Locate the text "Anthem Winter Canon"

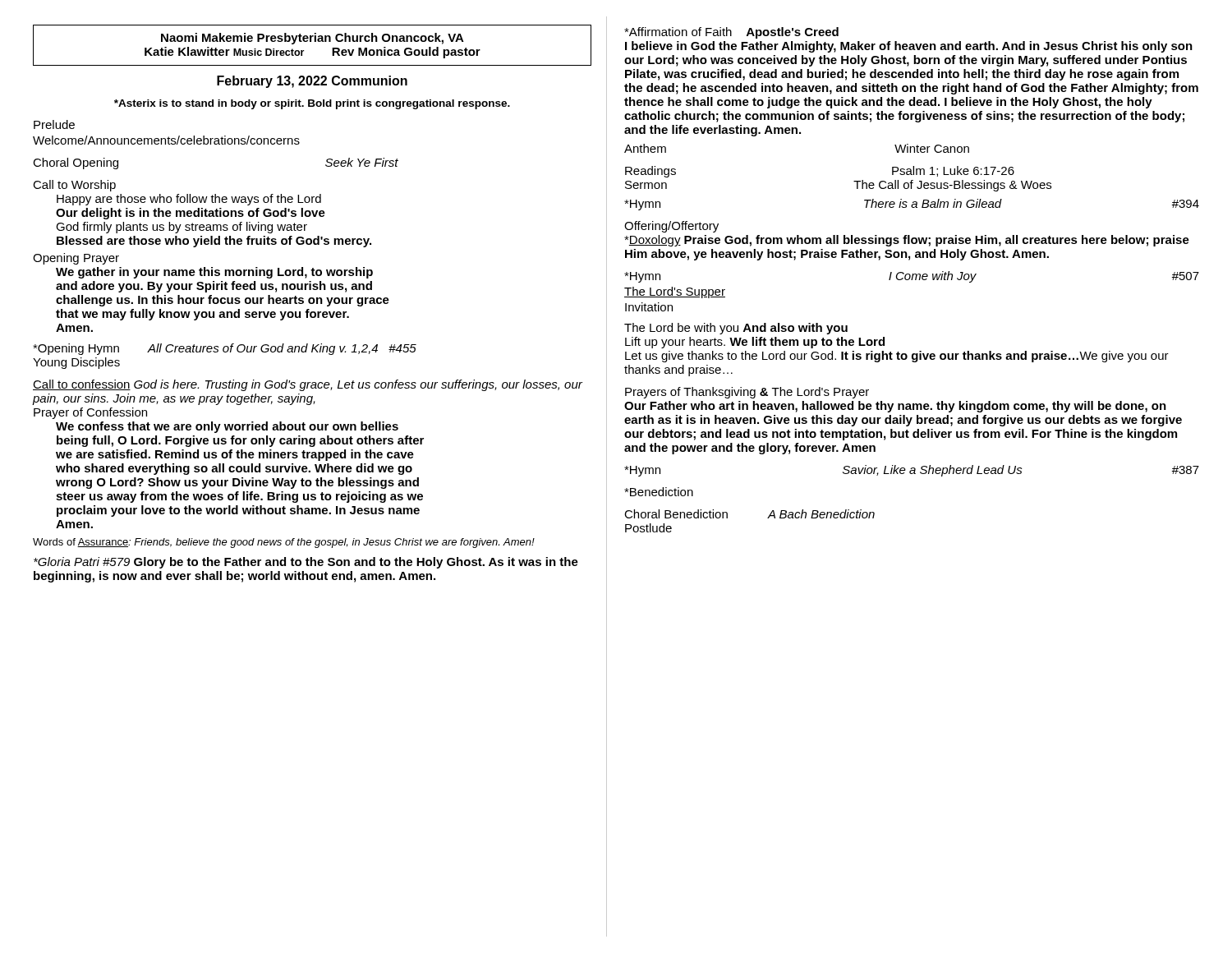[x=912, y=148]
